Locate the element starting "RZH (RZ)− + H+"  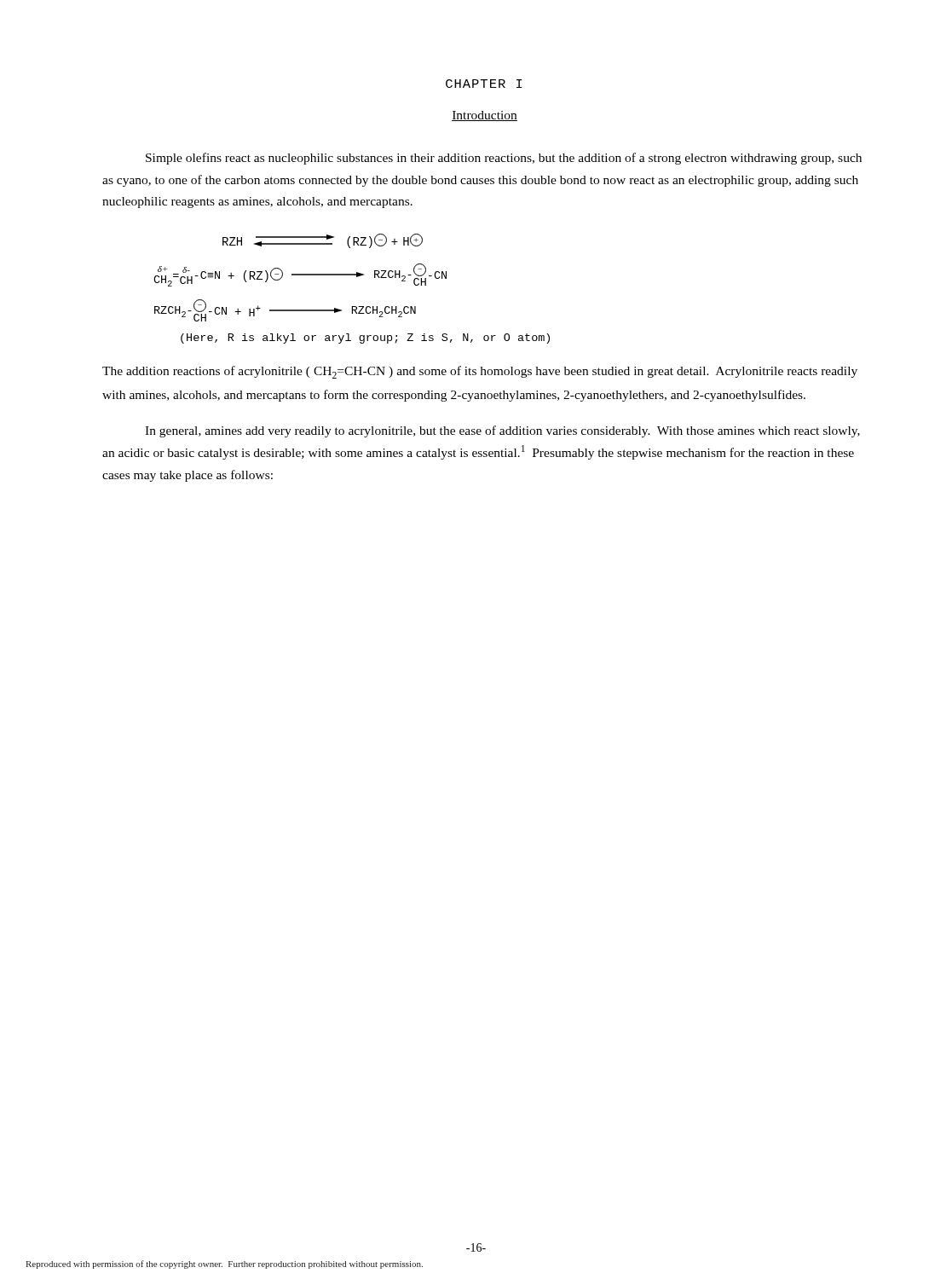(x=323, y=241)
